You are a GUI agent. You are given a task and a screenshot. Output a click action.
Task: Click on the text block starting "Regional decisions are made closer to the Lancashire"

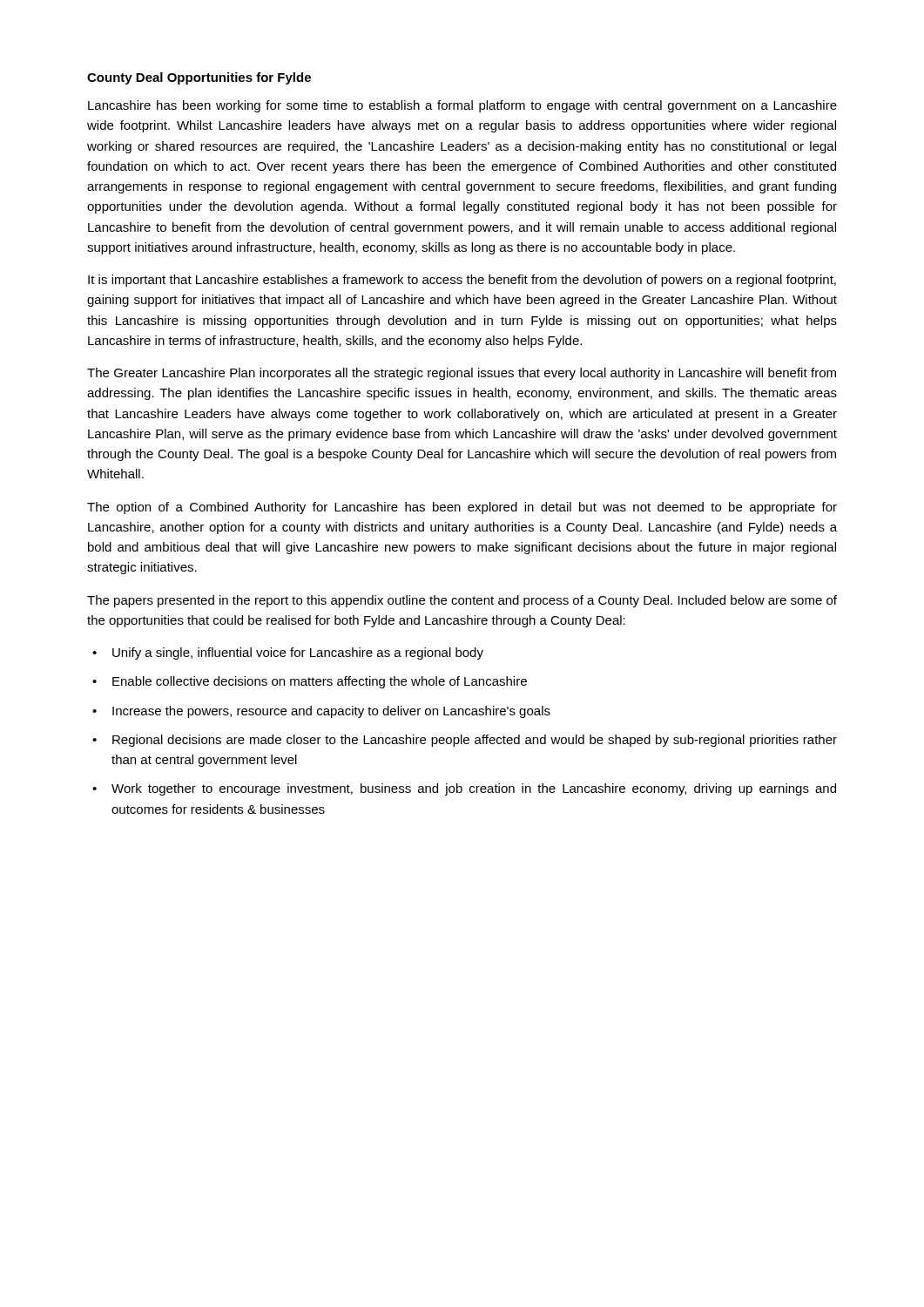pyautogui.click(x=474, y=749)
